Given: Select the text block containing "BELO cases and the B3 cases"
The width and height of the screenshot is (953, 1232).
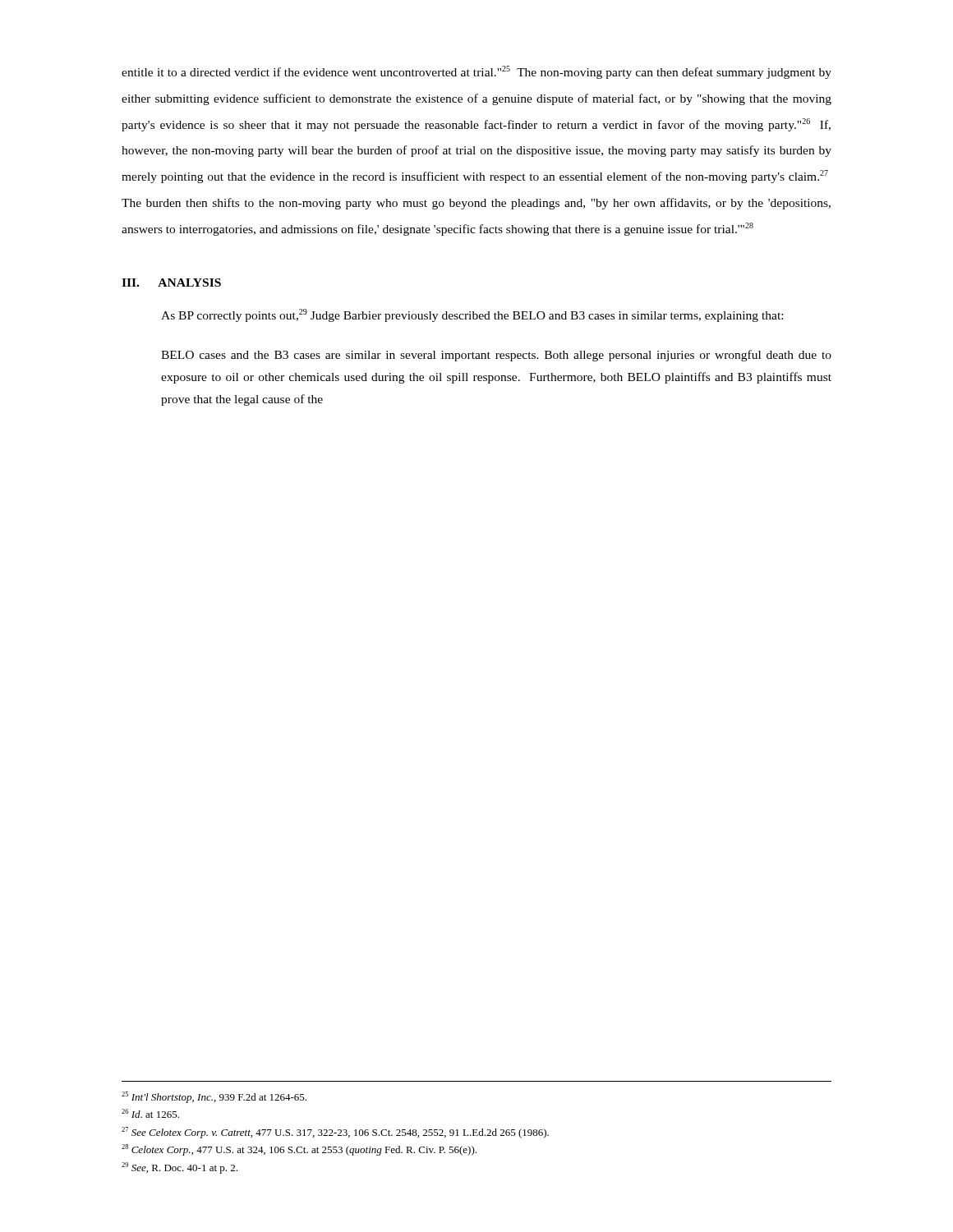Looking at the screenshot, I should (496, 377).
